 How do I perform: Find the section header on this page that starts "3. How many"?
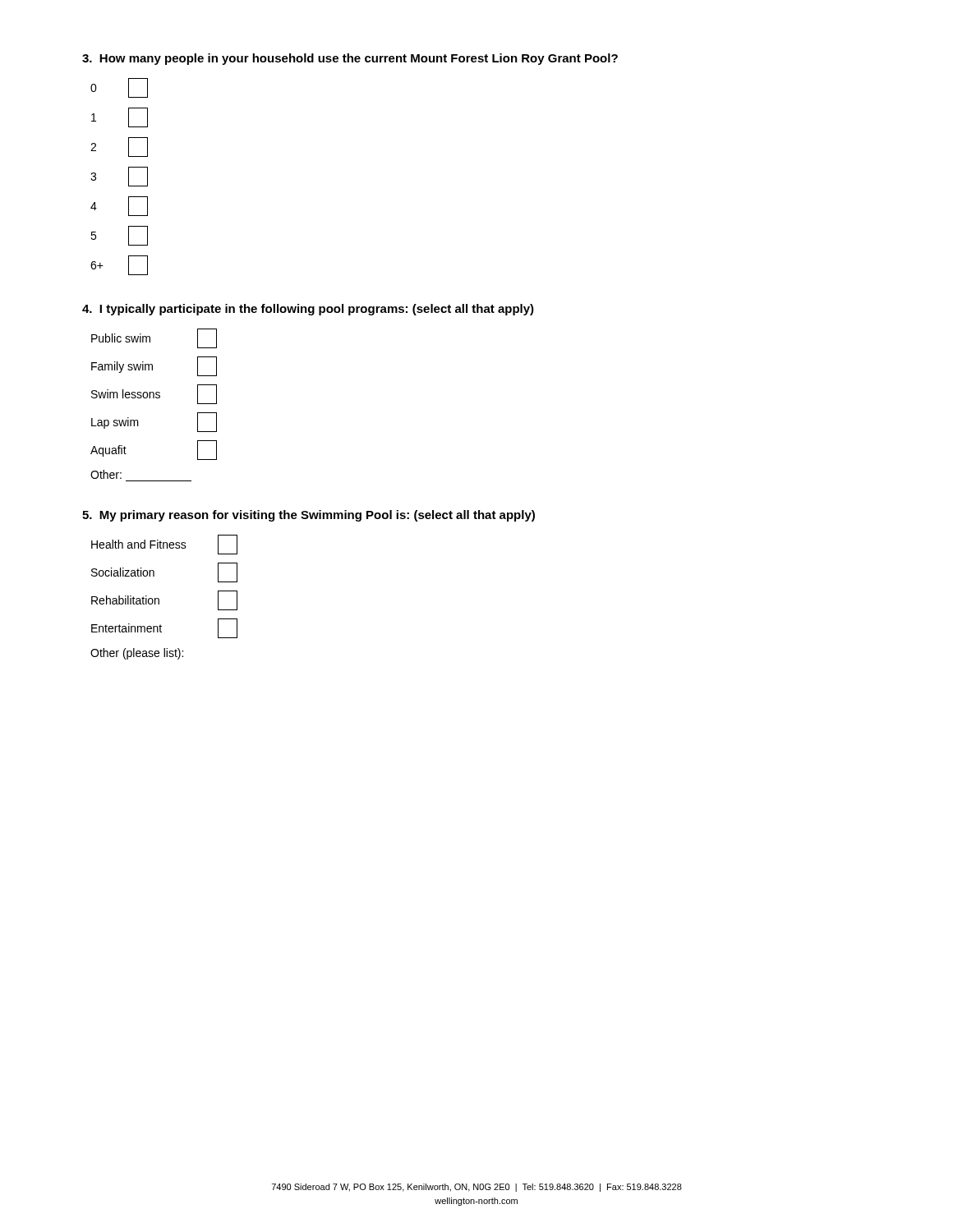tap(350, 59)
